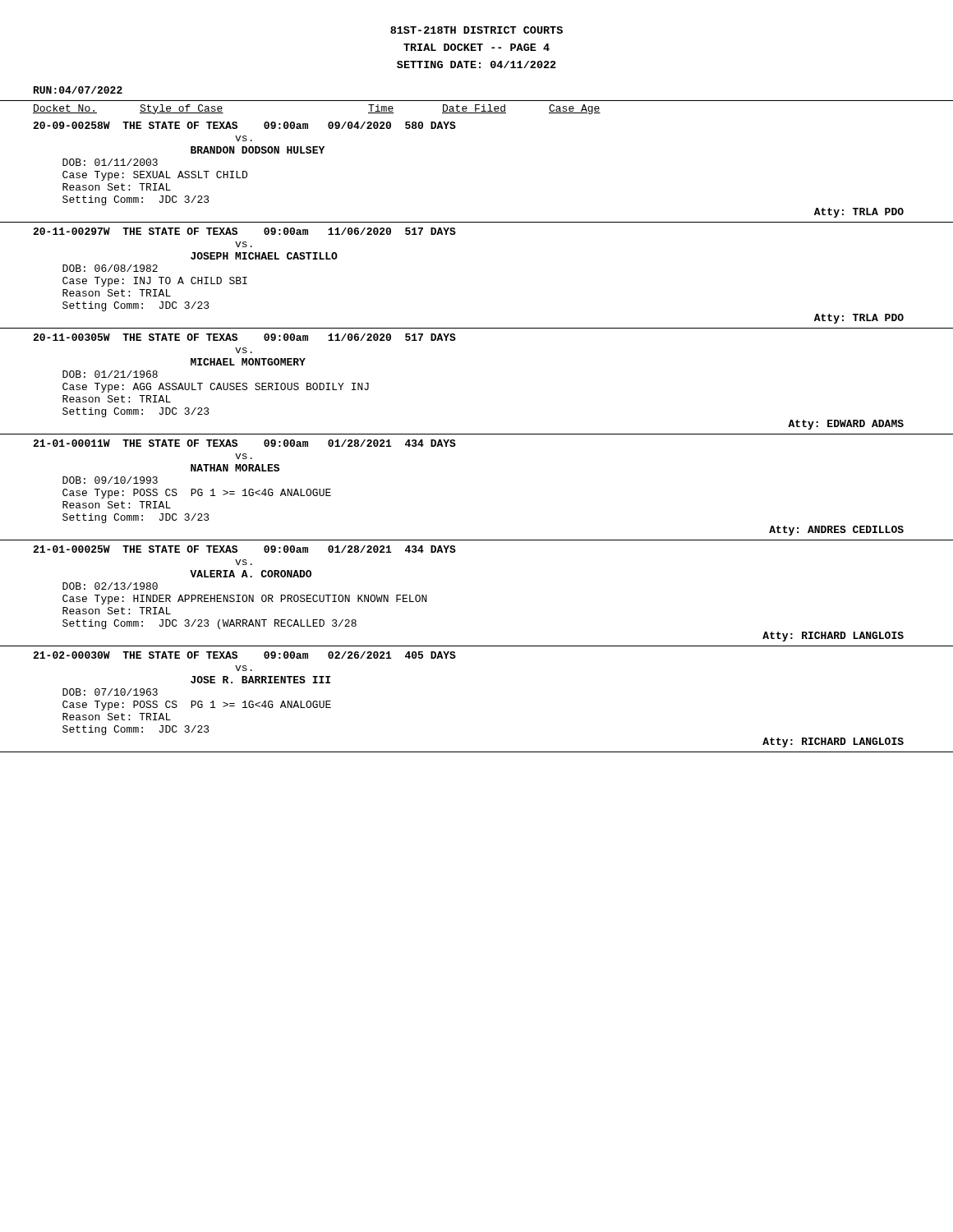Screen dimensions: 1232x953
Task: Click on the table containing "Docket No. Style"
Action: coord(476,426)
